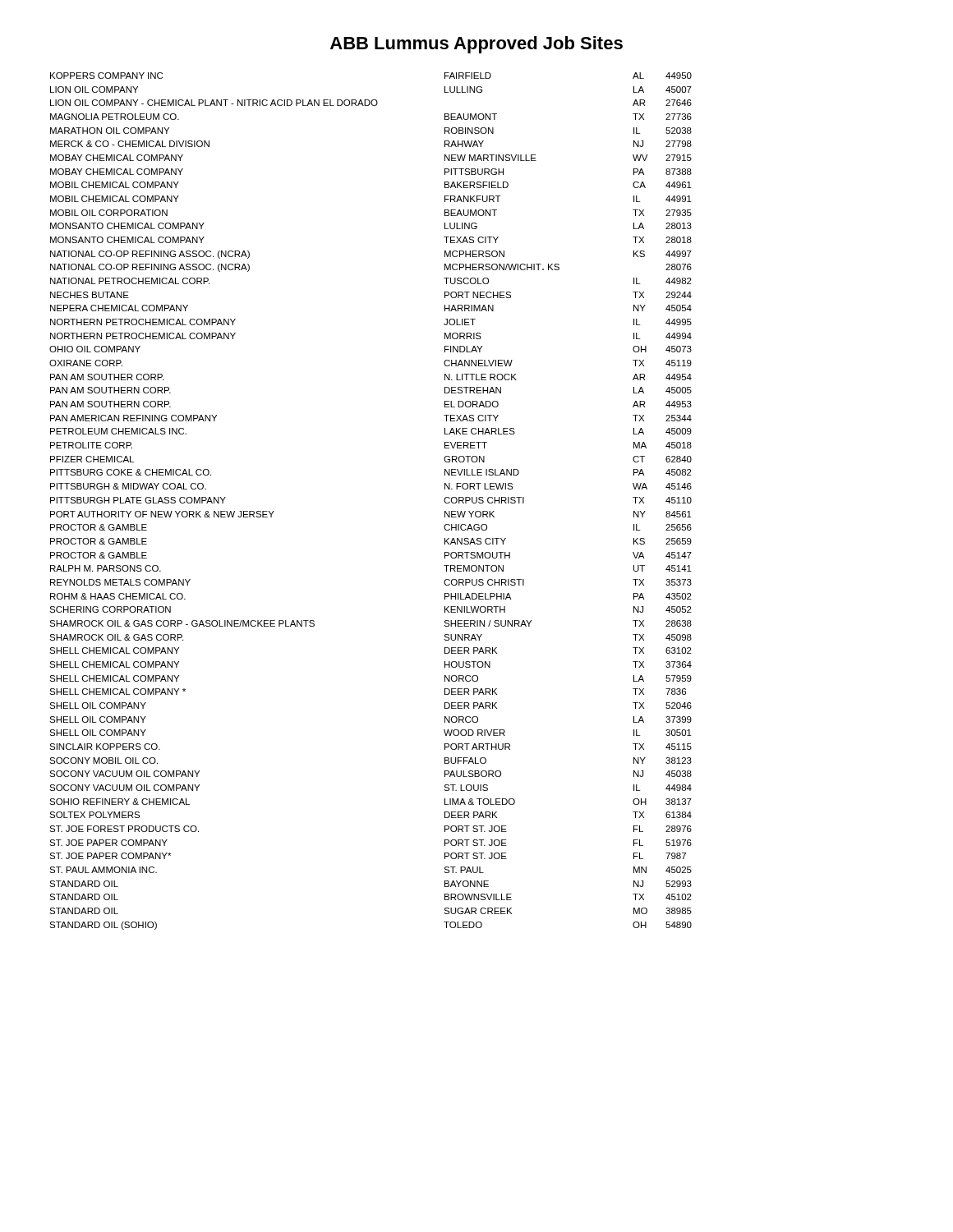Click on the element starting "ST. PAUL AMMONIA"
This screenshot has height=1232, width=953.
(x=98, y=869)
